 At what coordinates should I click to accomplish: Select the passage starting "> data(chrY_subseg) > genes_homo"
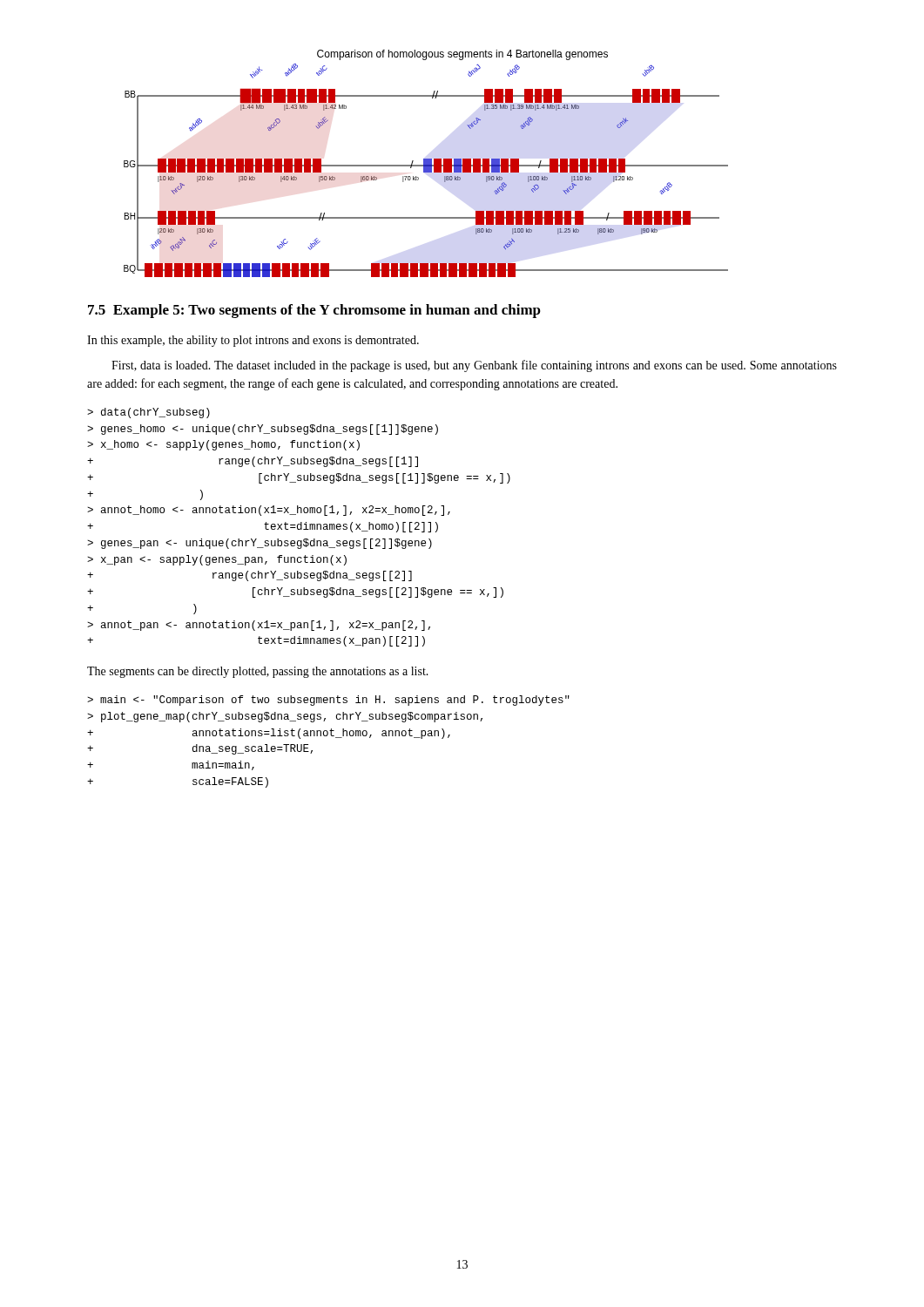pos(148,413)
